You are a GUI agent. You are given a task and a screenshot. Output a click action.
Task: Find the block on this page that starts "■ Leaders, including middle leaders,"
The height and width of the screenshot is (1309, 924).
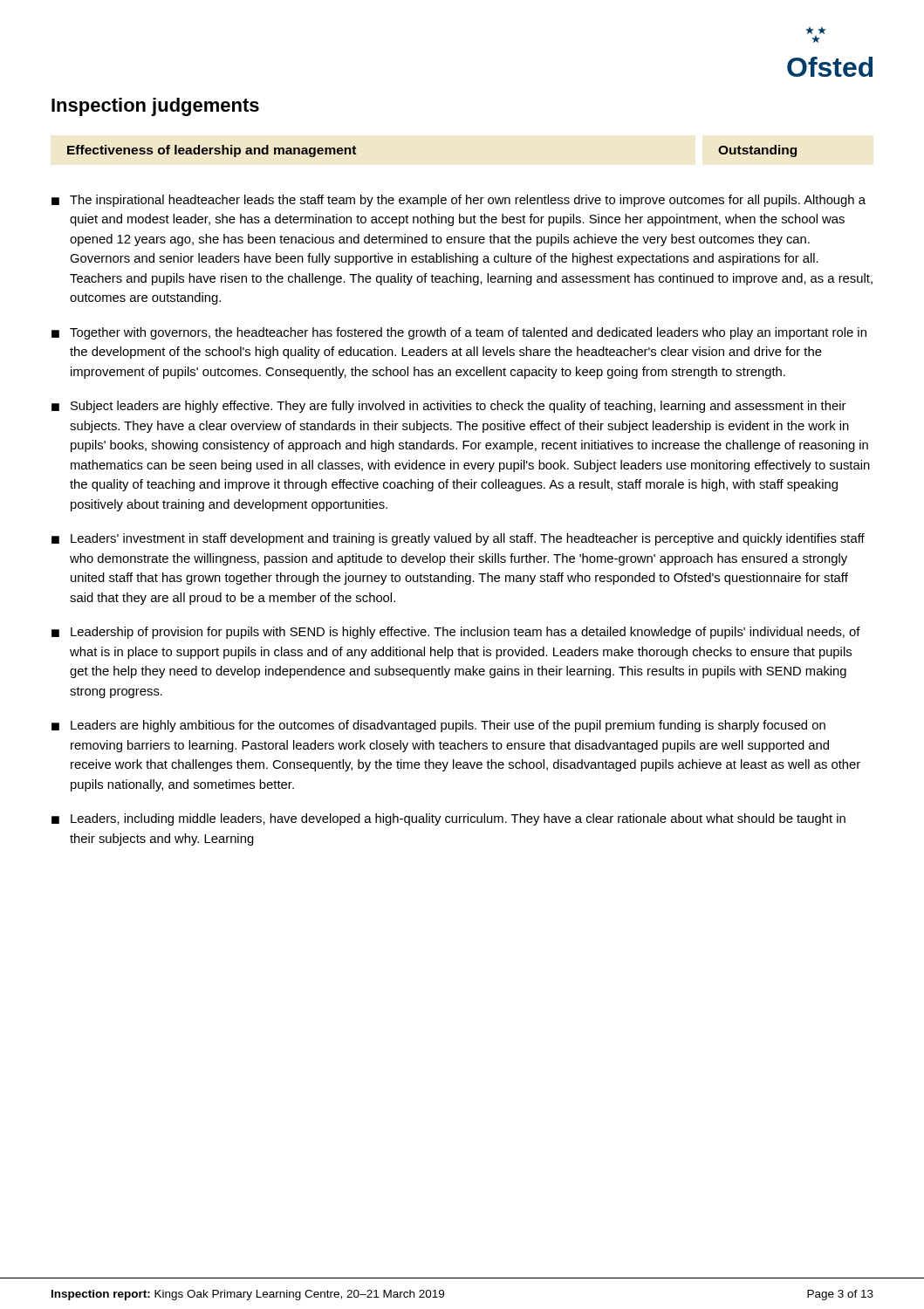click(462, 829)
